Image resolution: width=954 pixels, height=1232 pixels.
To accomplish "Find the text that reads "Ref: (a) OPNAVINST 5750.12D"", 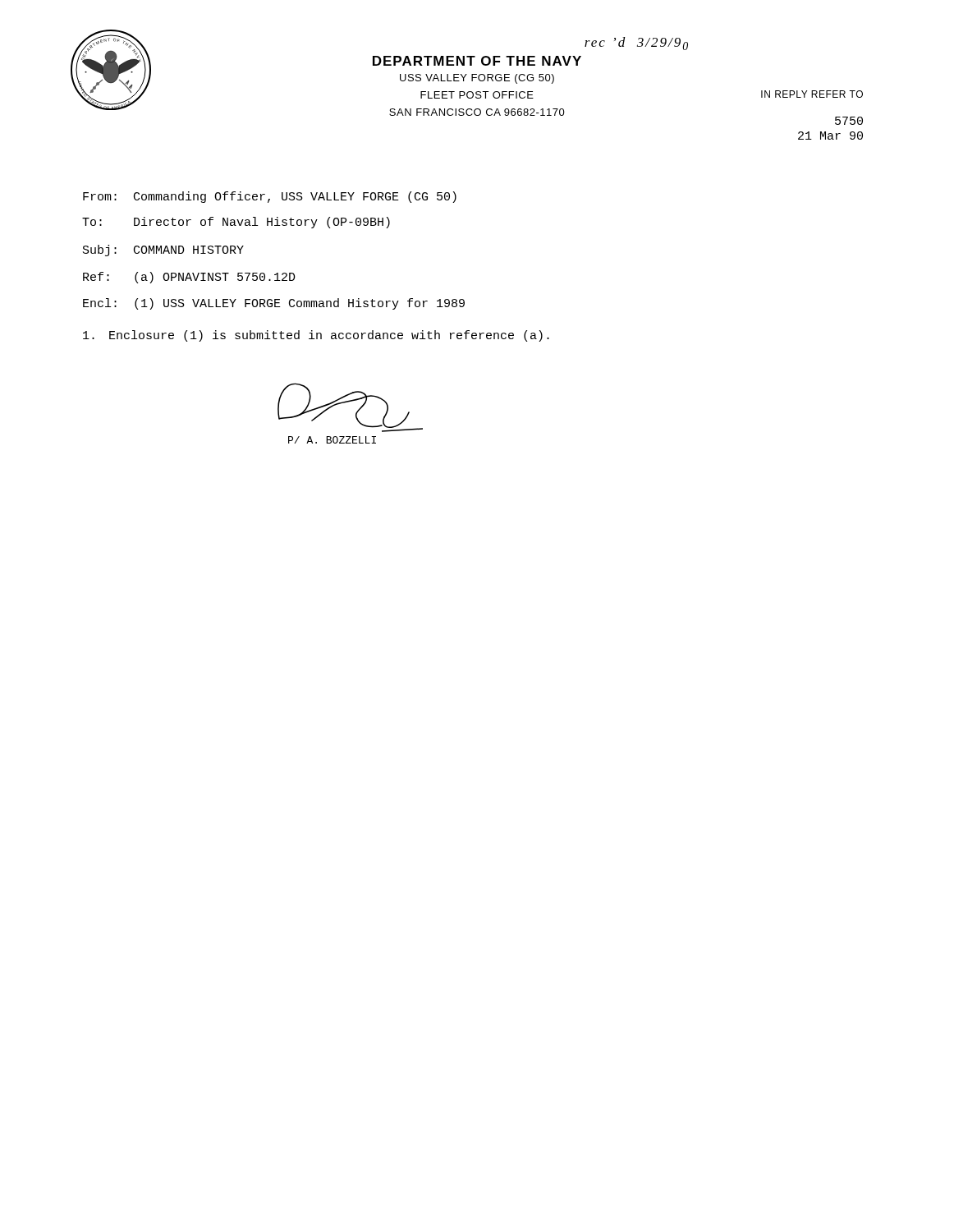I will (x=189, y=278).
